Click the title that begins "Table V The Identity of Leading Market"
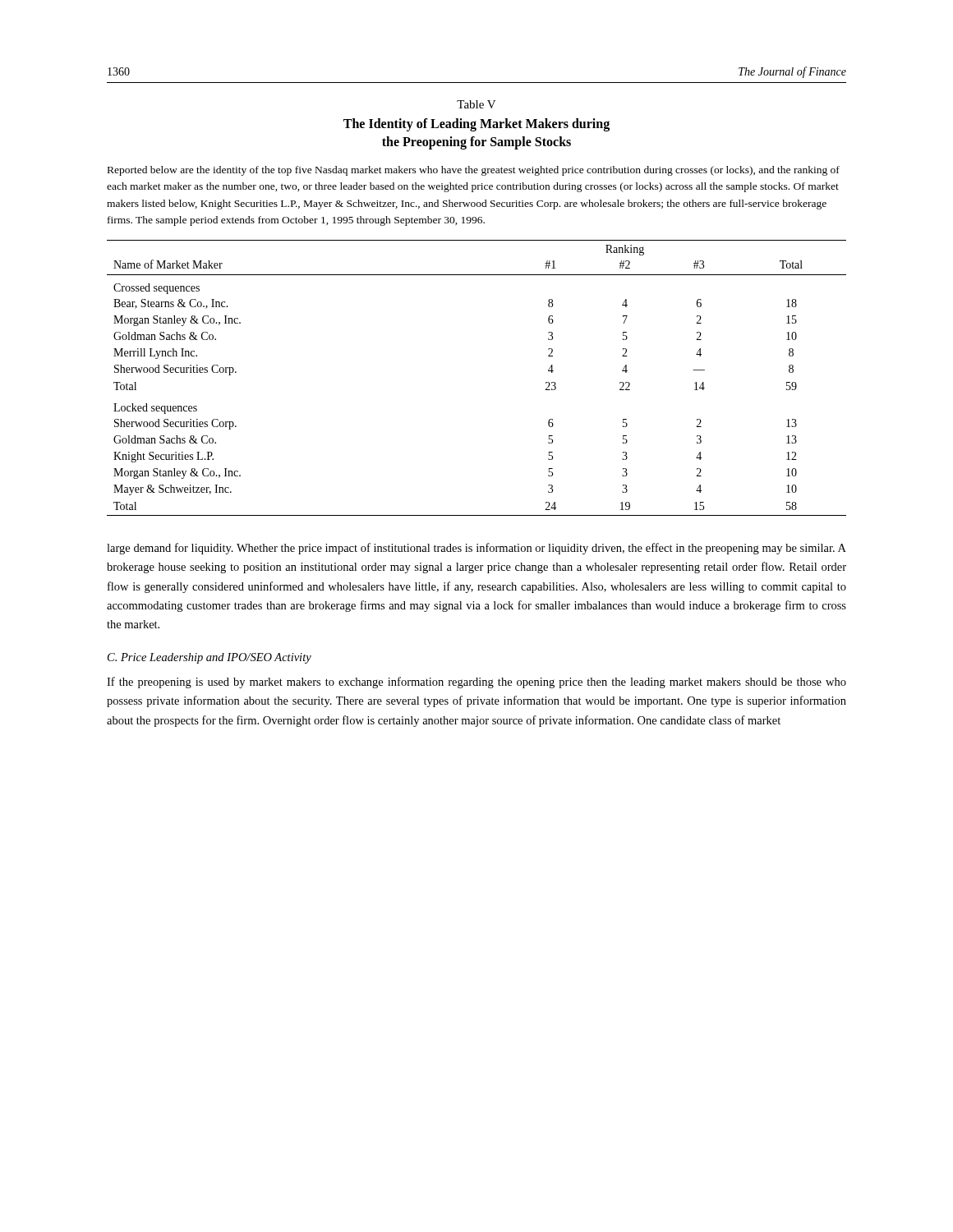 476,124
